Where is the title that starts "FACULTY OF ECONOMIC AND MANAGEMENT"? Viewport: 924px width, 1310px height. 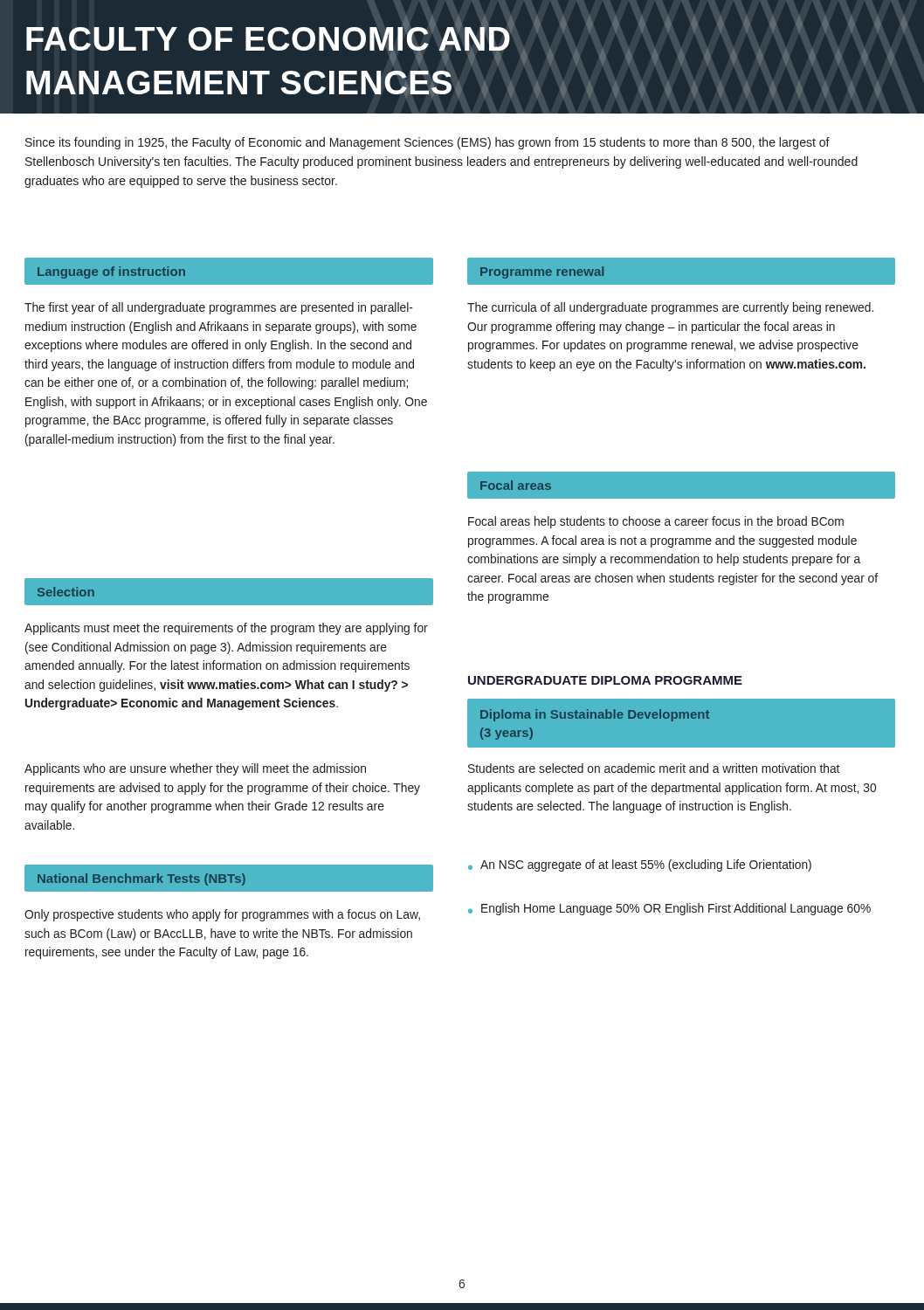coord(462,57)
